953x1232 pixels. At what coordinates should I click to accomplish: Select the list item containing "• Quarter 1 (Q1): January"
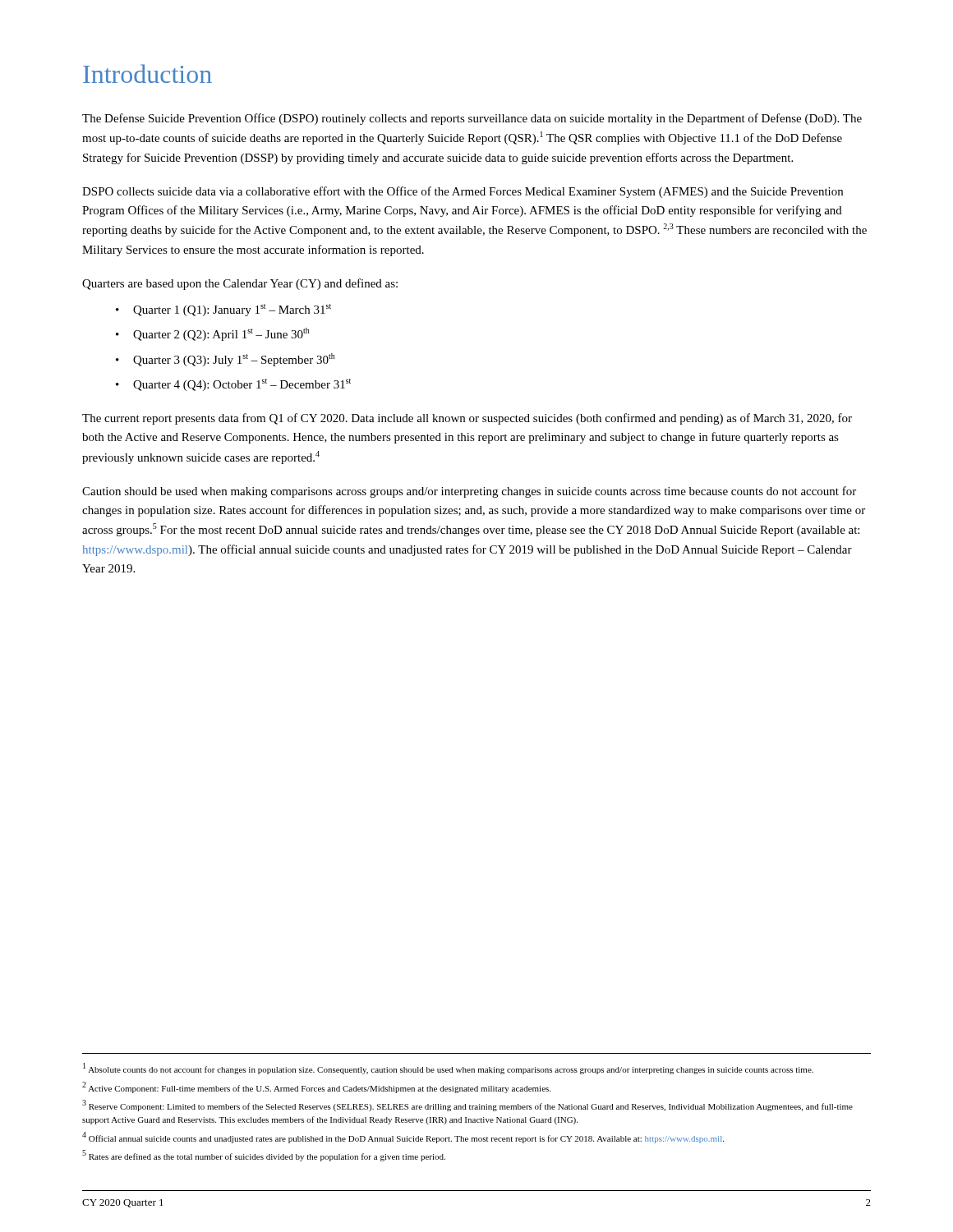point(223,310)
